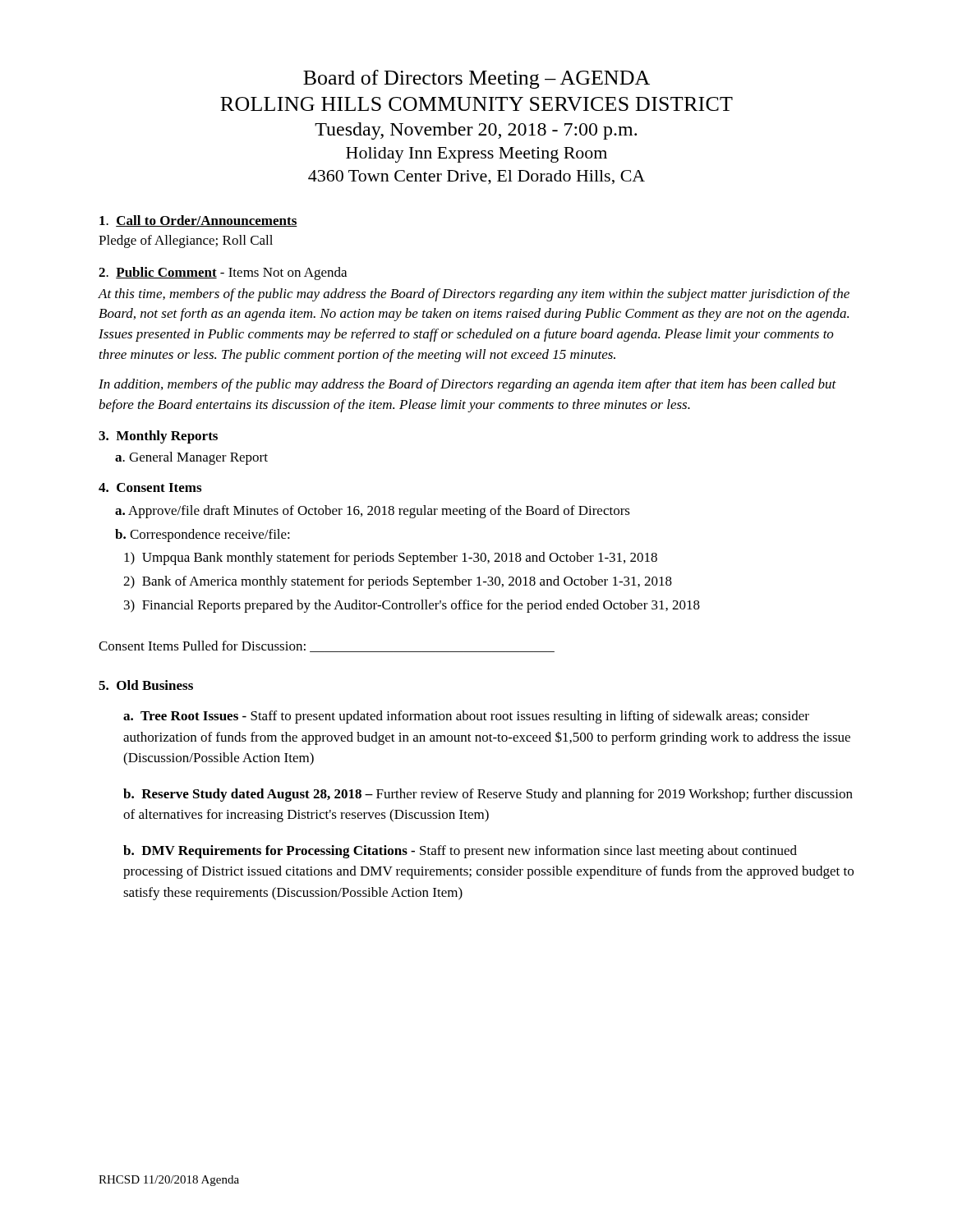Select the text starting "2. Public Comment - Items"

223,272
